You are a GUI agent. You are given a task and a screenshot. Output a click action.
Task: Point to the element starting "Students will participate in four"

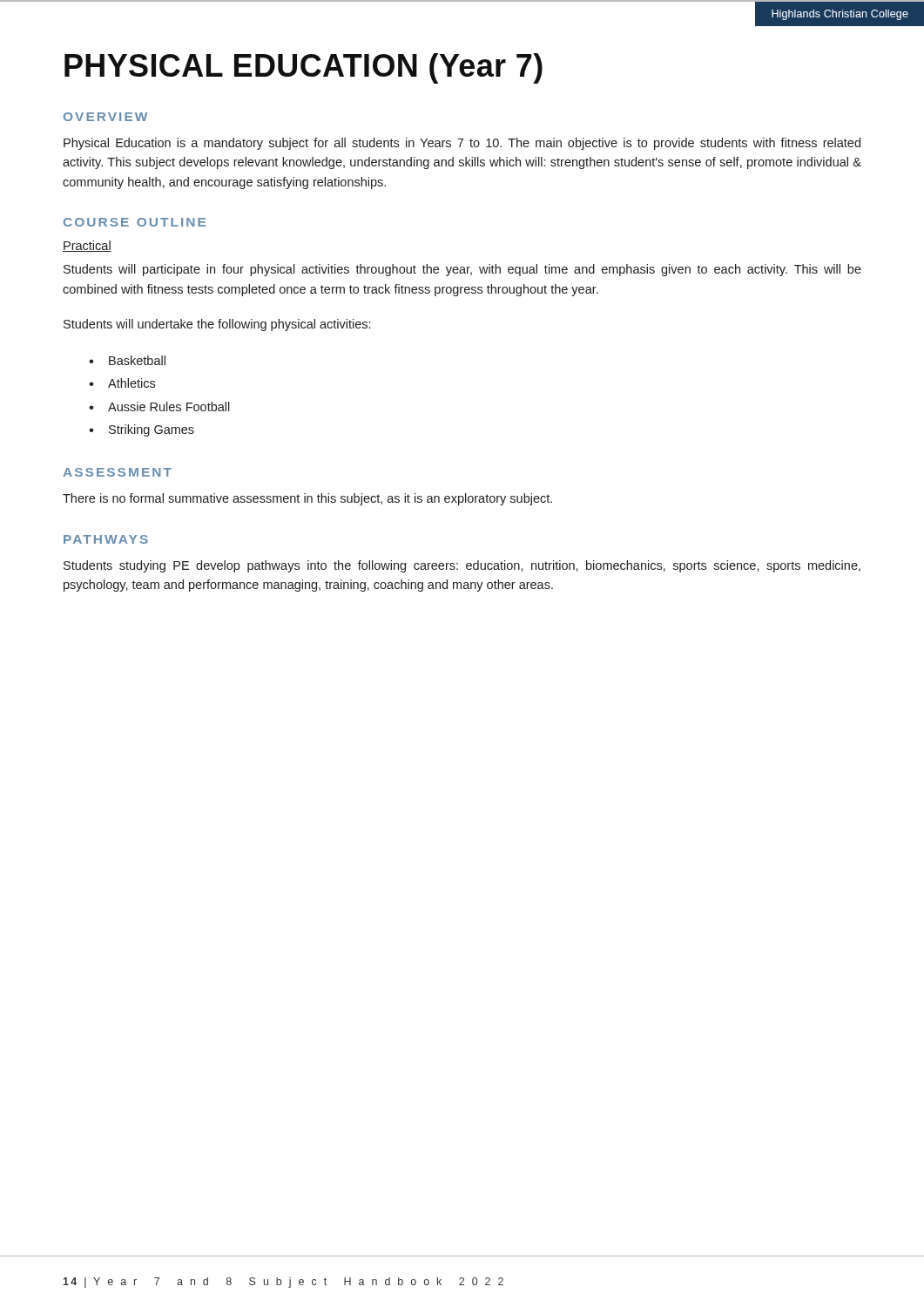click(462, 279)
